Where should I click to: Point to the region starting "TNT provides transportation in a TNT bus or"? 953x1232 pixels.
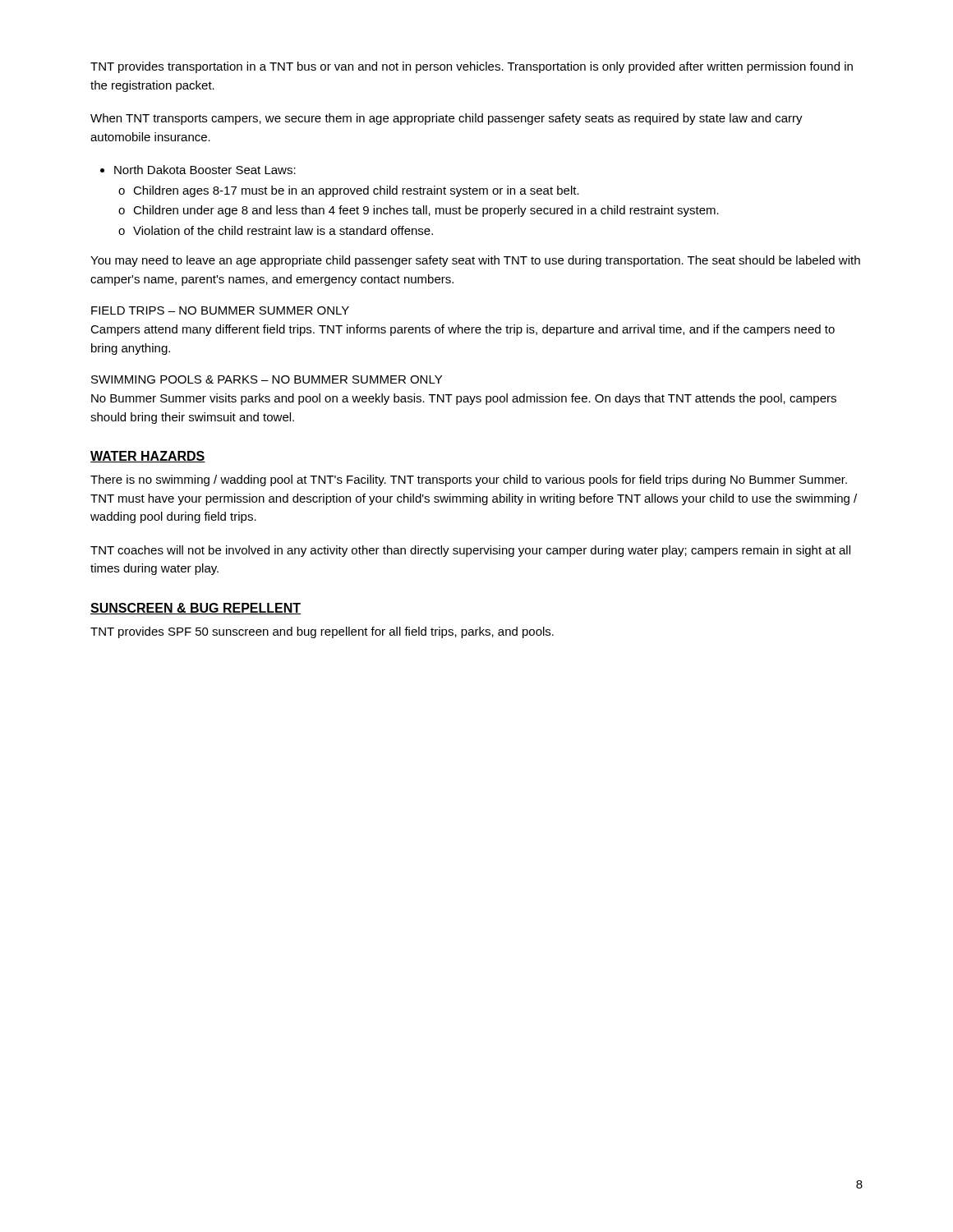[x=476, y=76]
